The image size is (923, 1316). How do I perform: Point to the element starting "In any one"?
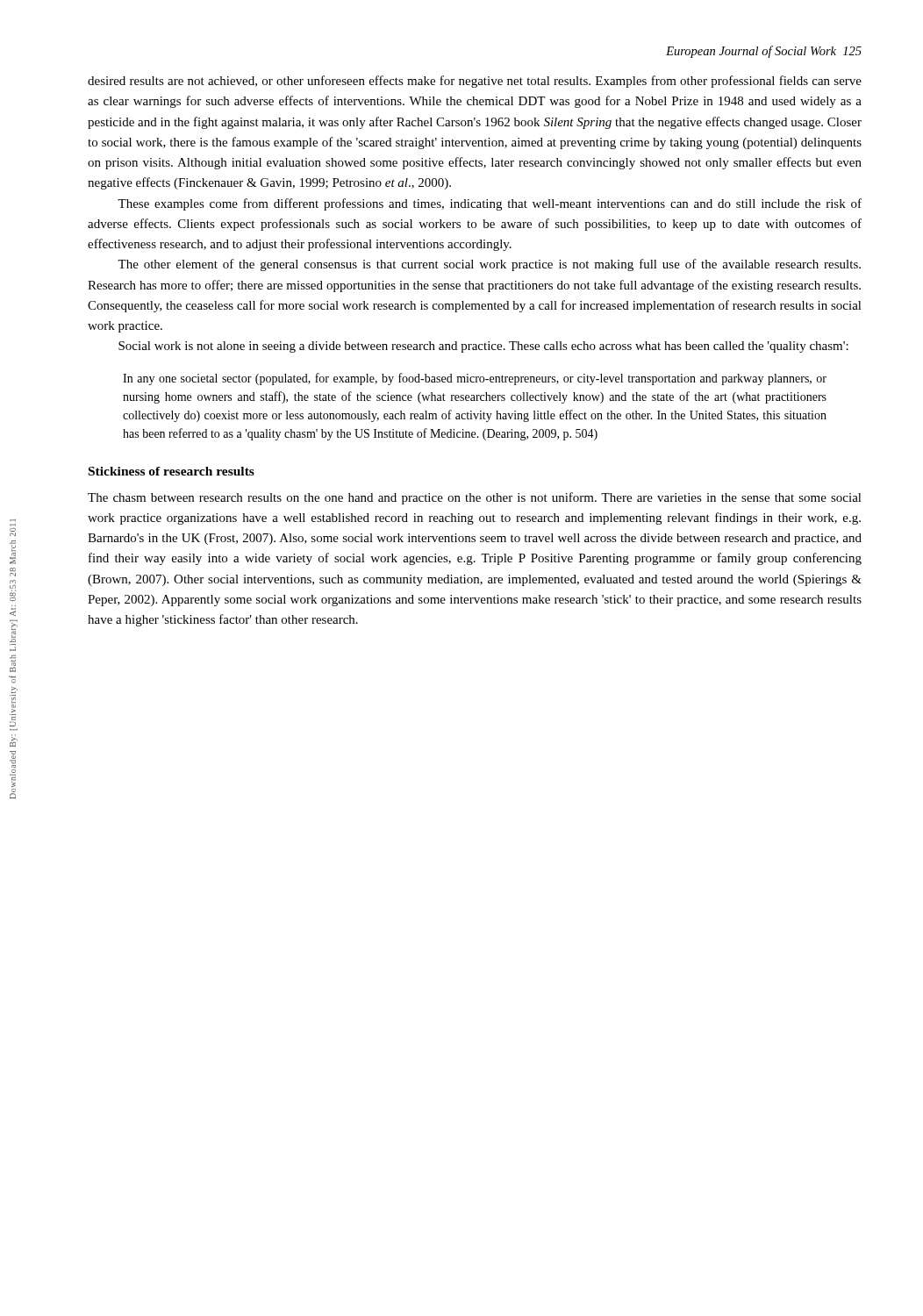point(475,406)
